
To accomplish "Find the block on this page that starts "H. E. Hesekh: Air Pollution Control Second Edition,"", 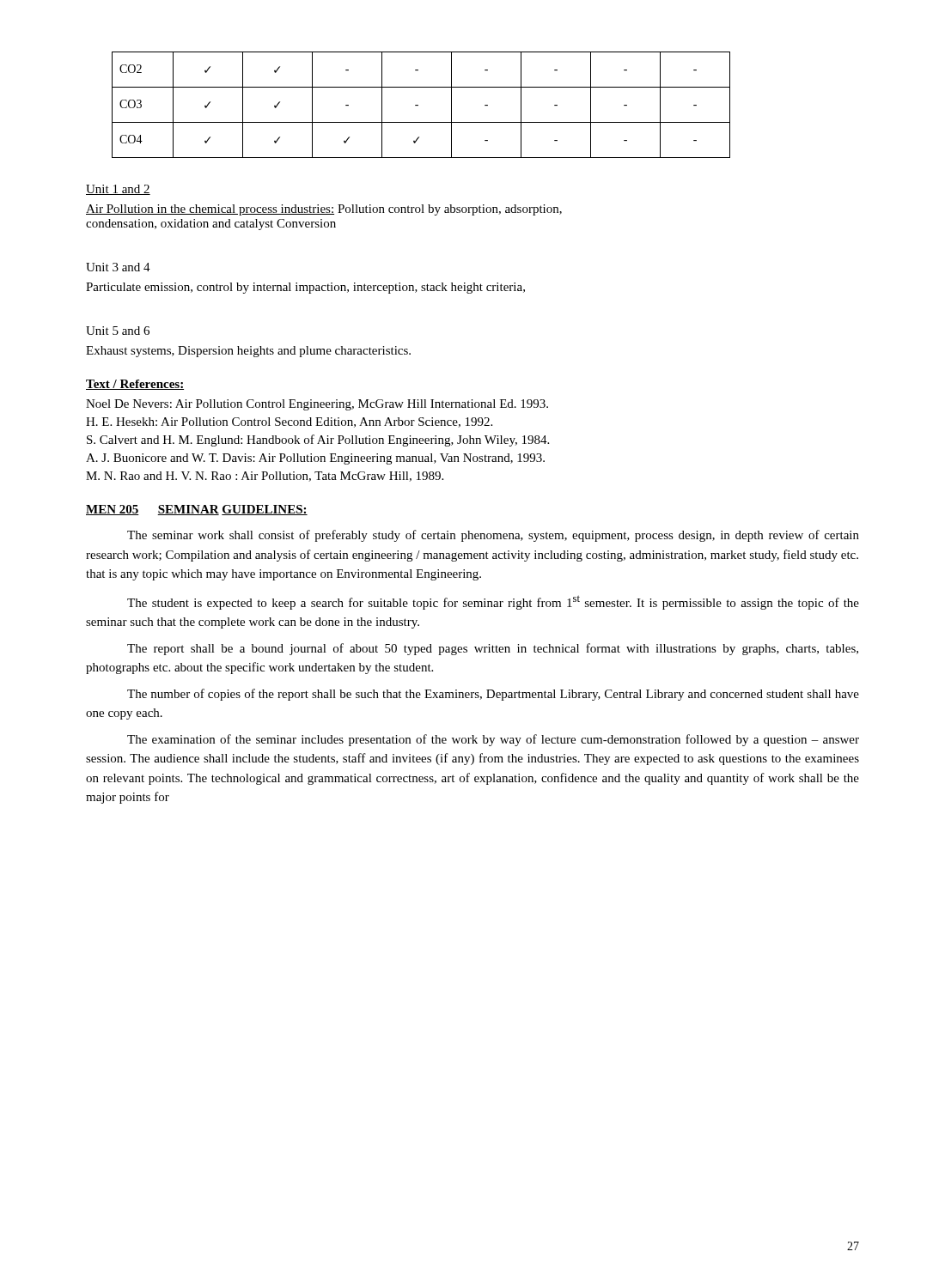I will click(290, 422).
